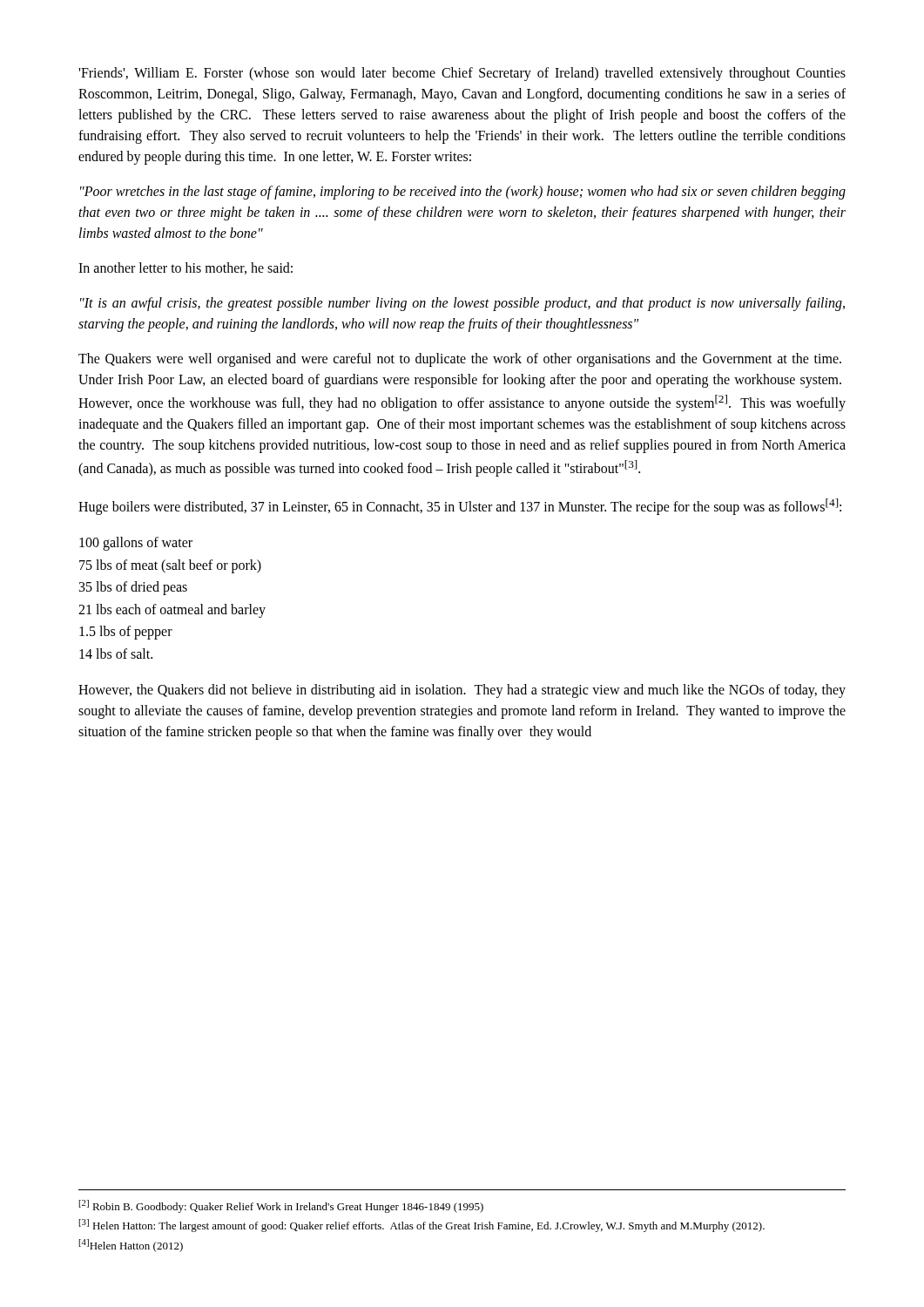Select the element starting "21 lbs each of oatmeal and barley"
Viewport: 924px width, 1307px height.
tap(172, 609)
